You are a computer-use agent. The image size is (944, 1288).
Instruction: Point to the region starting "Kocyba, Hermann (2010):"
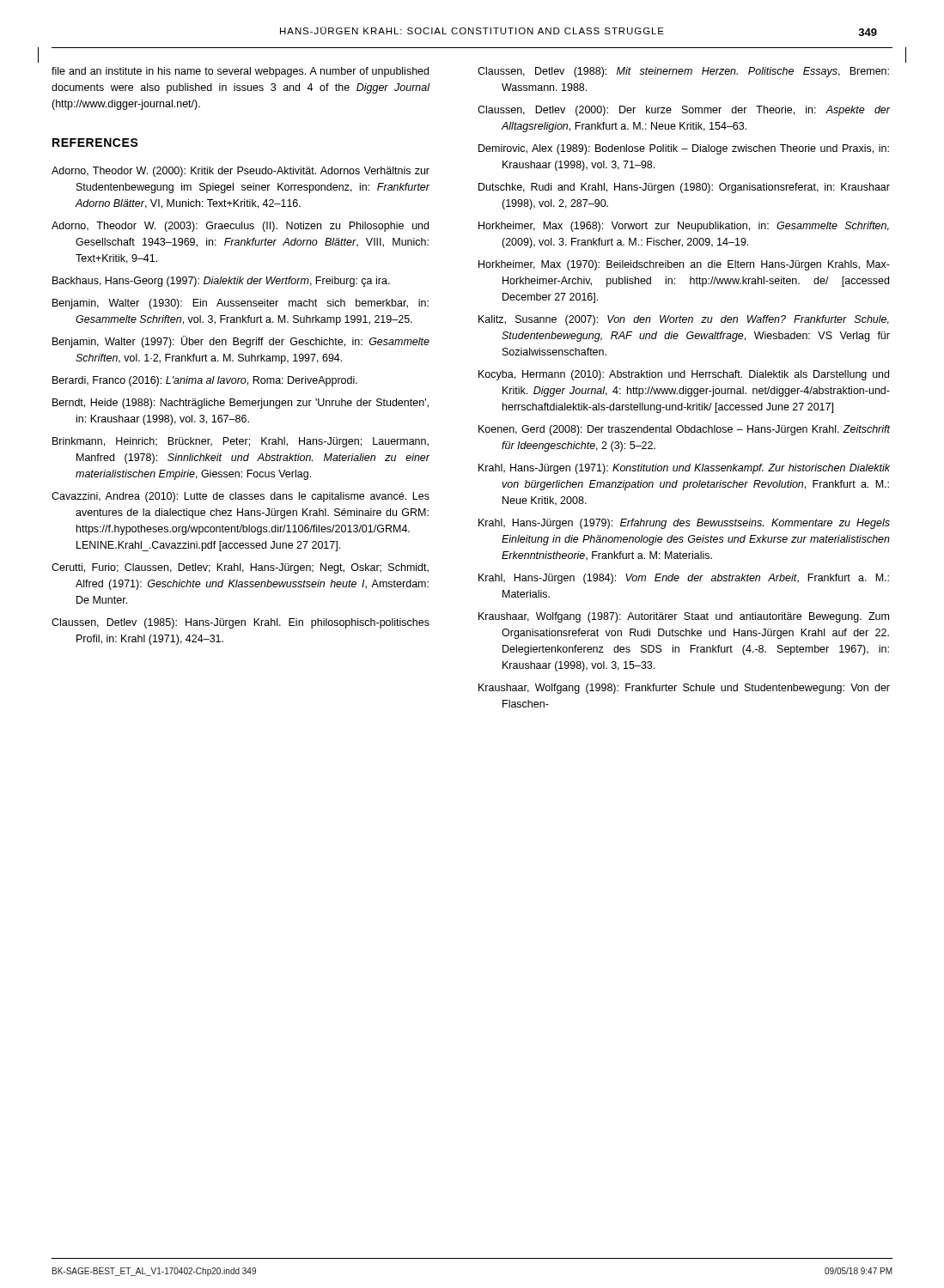click(x=684, y=391)
